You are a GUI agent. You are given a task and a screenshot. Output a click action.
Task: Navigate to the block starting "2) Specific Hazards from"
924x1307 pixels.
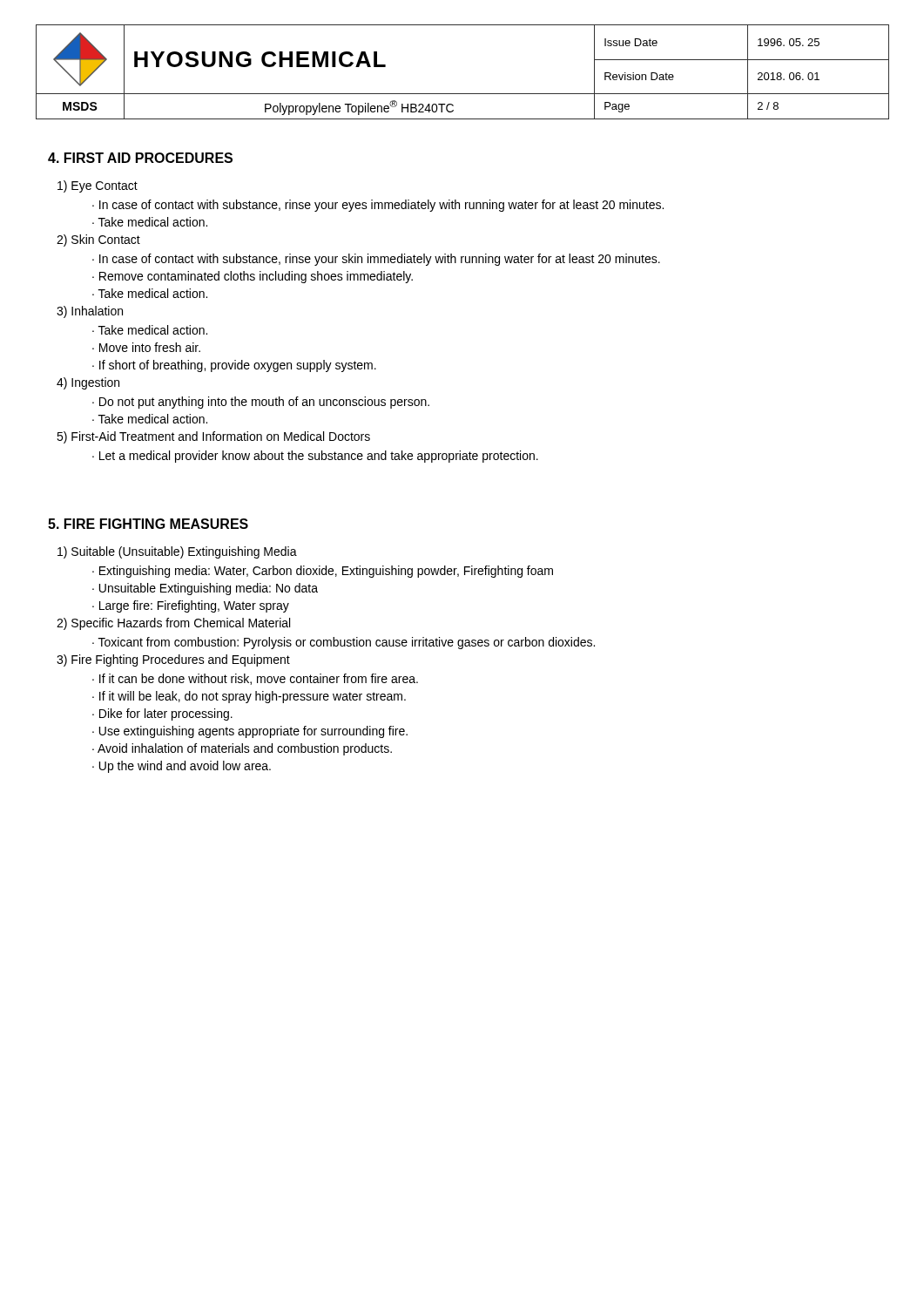174,623
